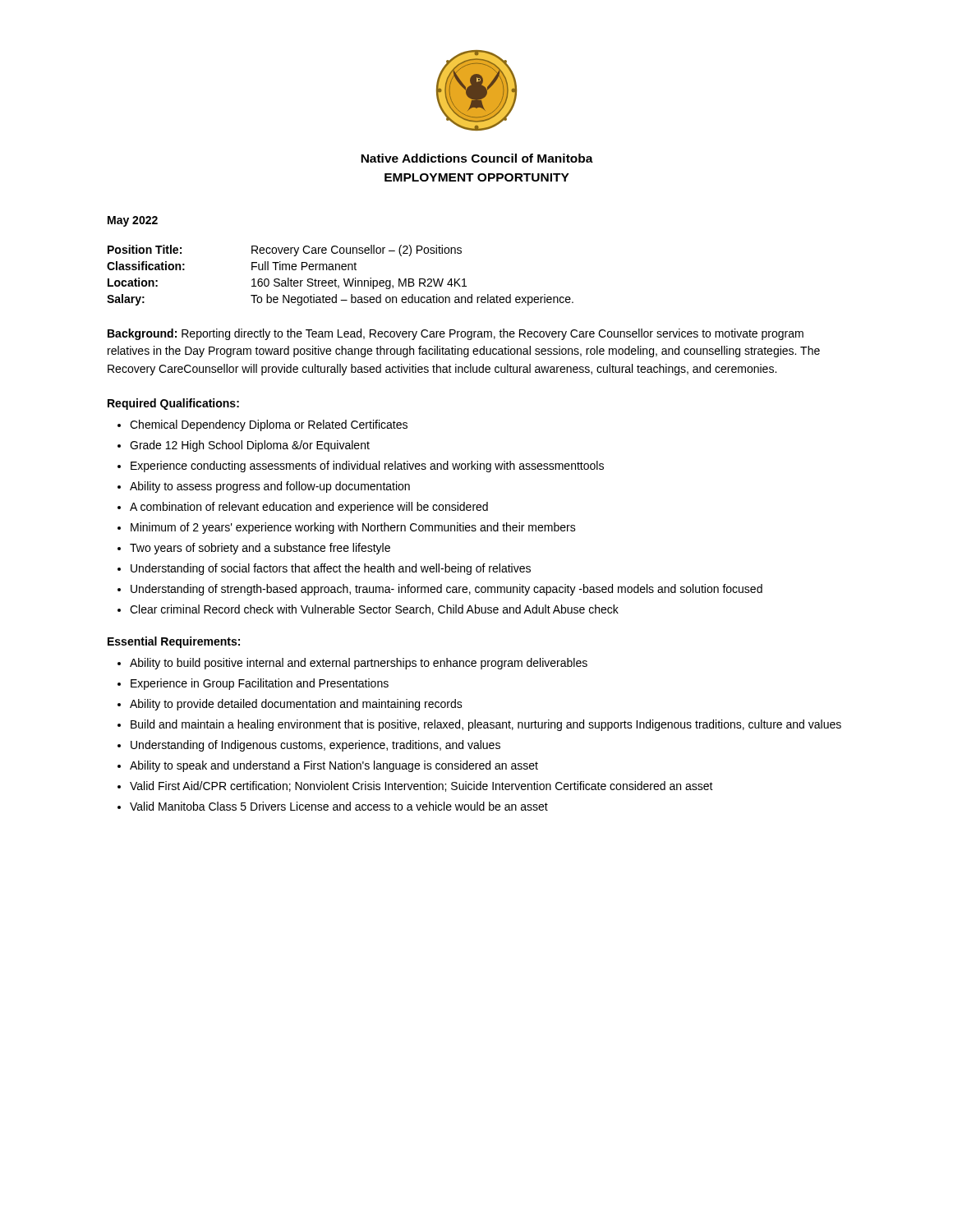
Task: Point to the block starting "Ability to assess progress and"
Action: coord(270,486)
